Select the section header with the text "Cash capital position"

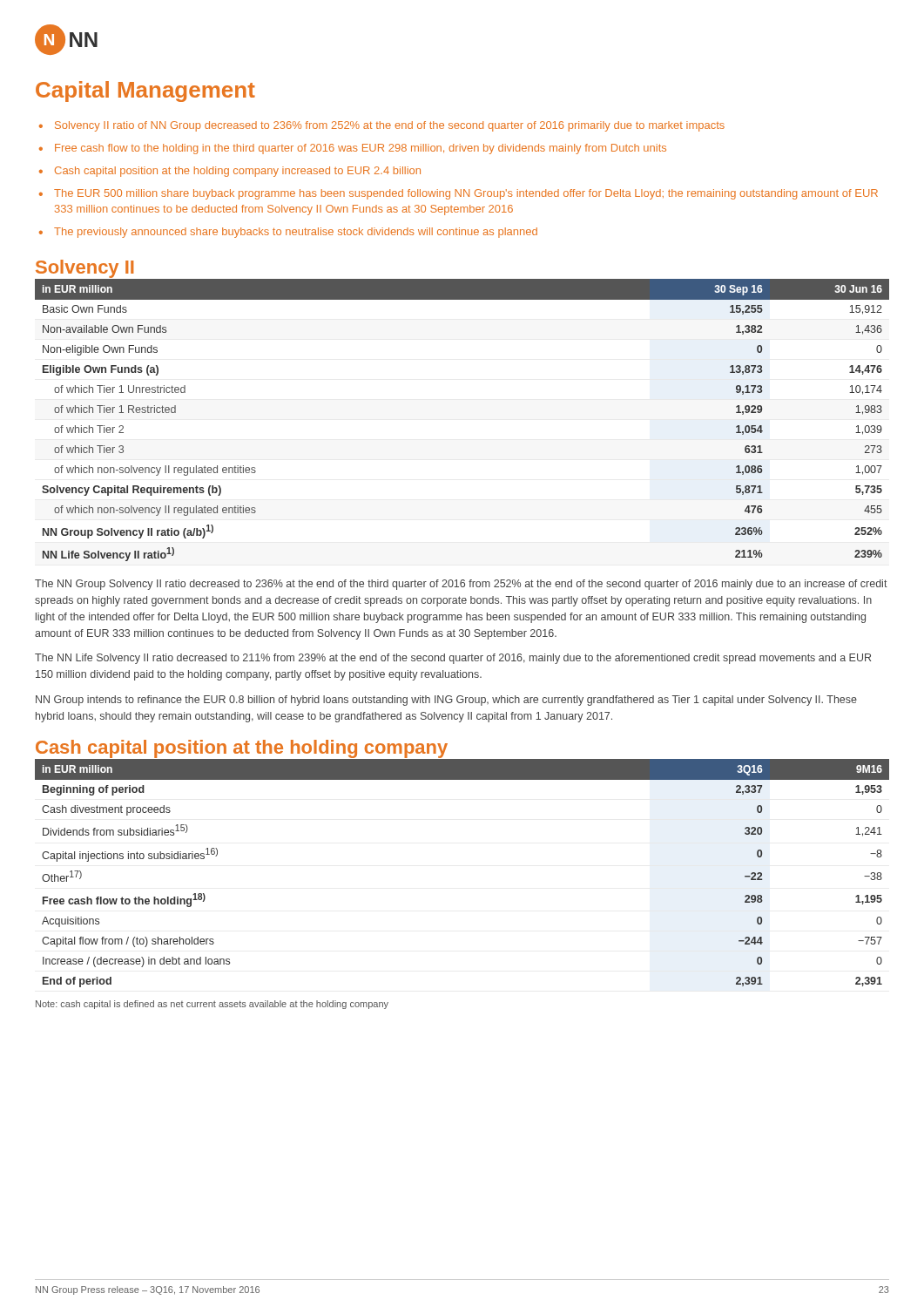click(241, 747)
